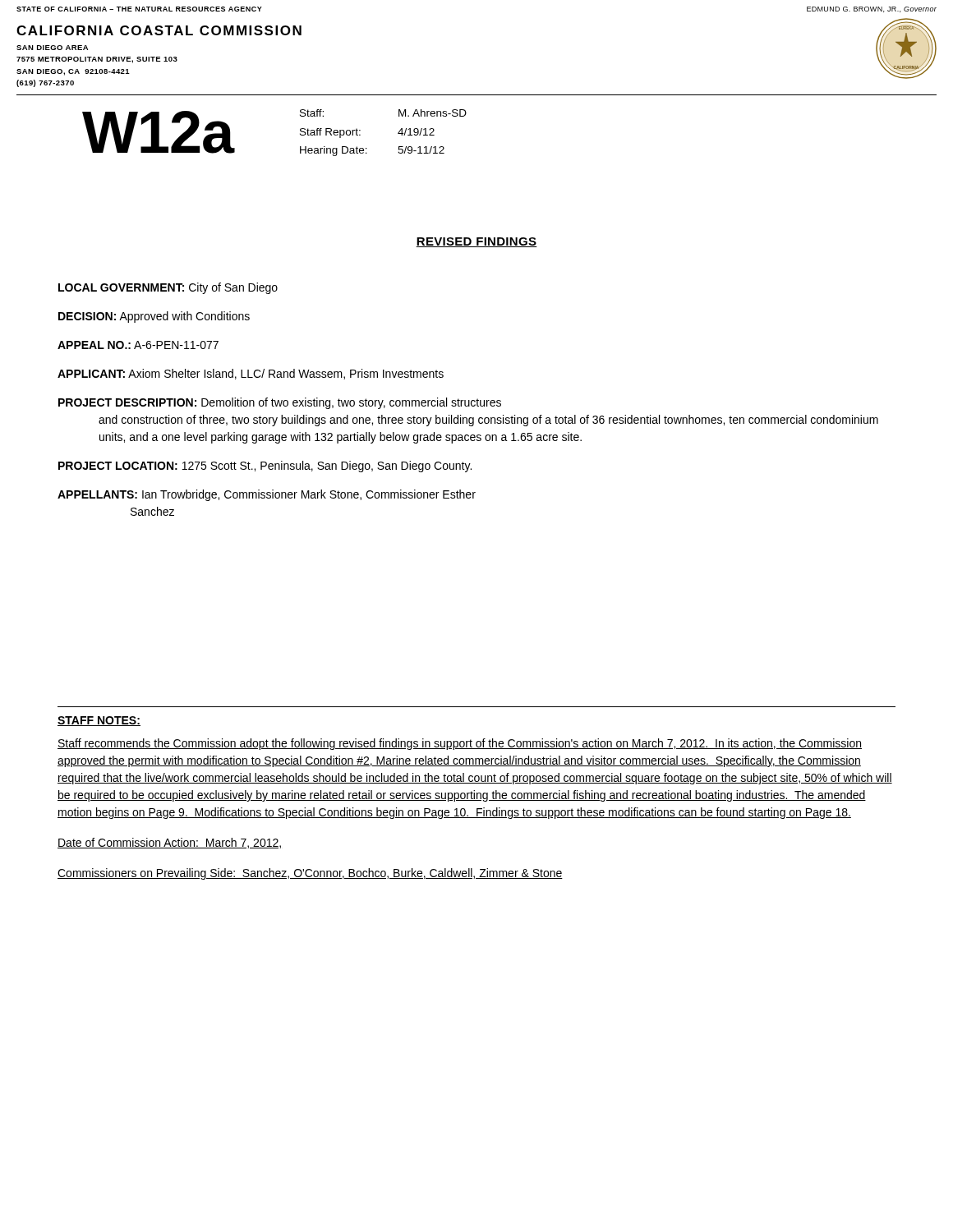Select the region starting "APPELLANTS: Ian Trowbridge, Commissioner"

tap(476, 504)
